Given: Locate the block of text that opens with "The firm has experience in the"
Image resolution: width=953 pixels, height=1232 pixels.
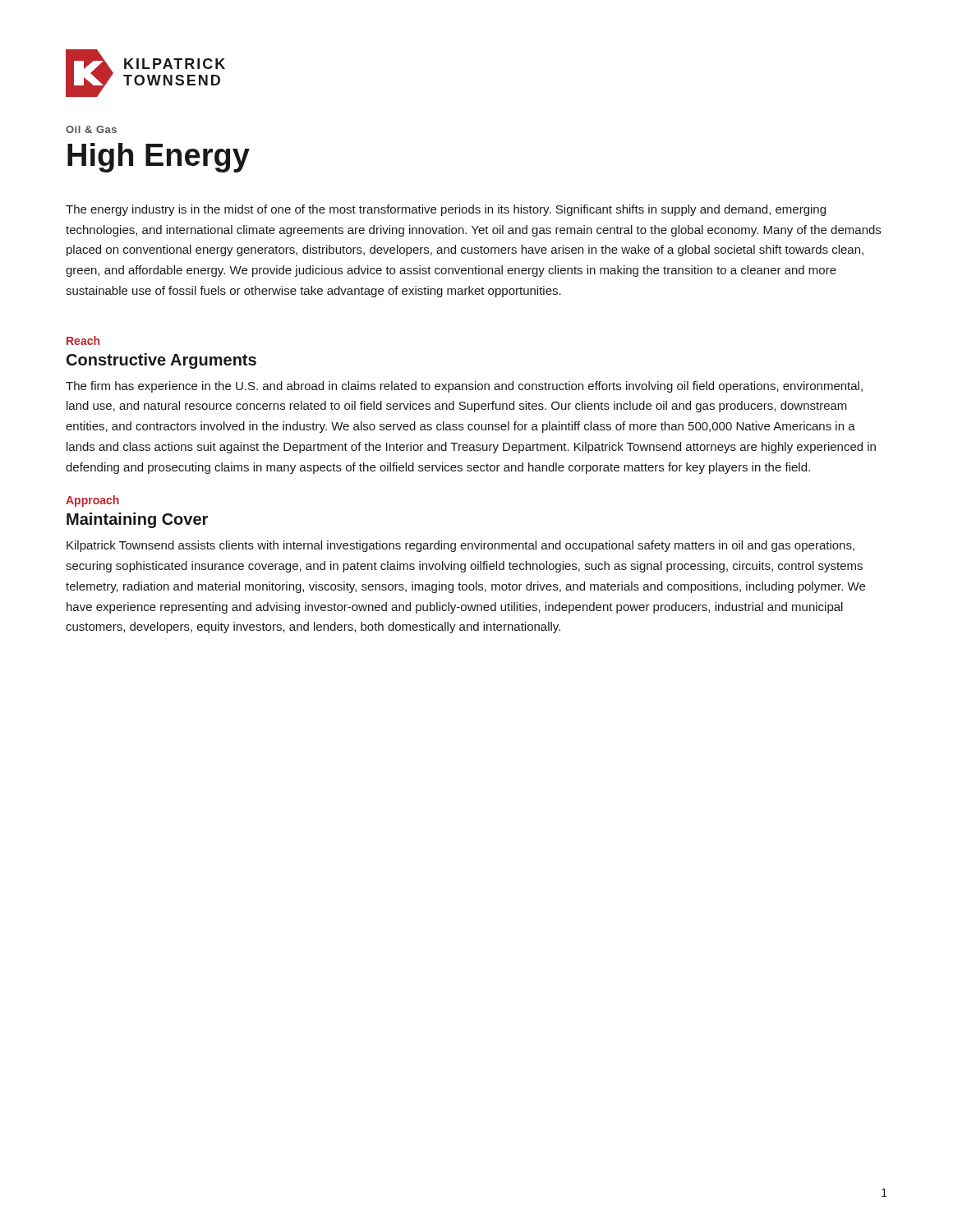Looking at the screenshot, I should [471, 426].
